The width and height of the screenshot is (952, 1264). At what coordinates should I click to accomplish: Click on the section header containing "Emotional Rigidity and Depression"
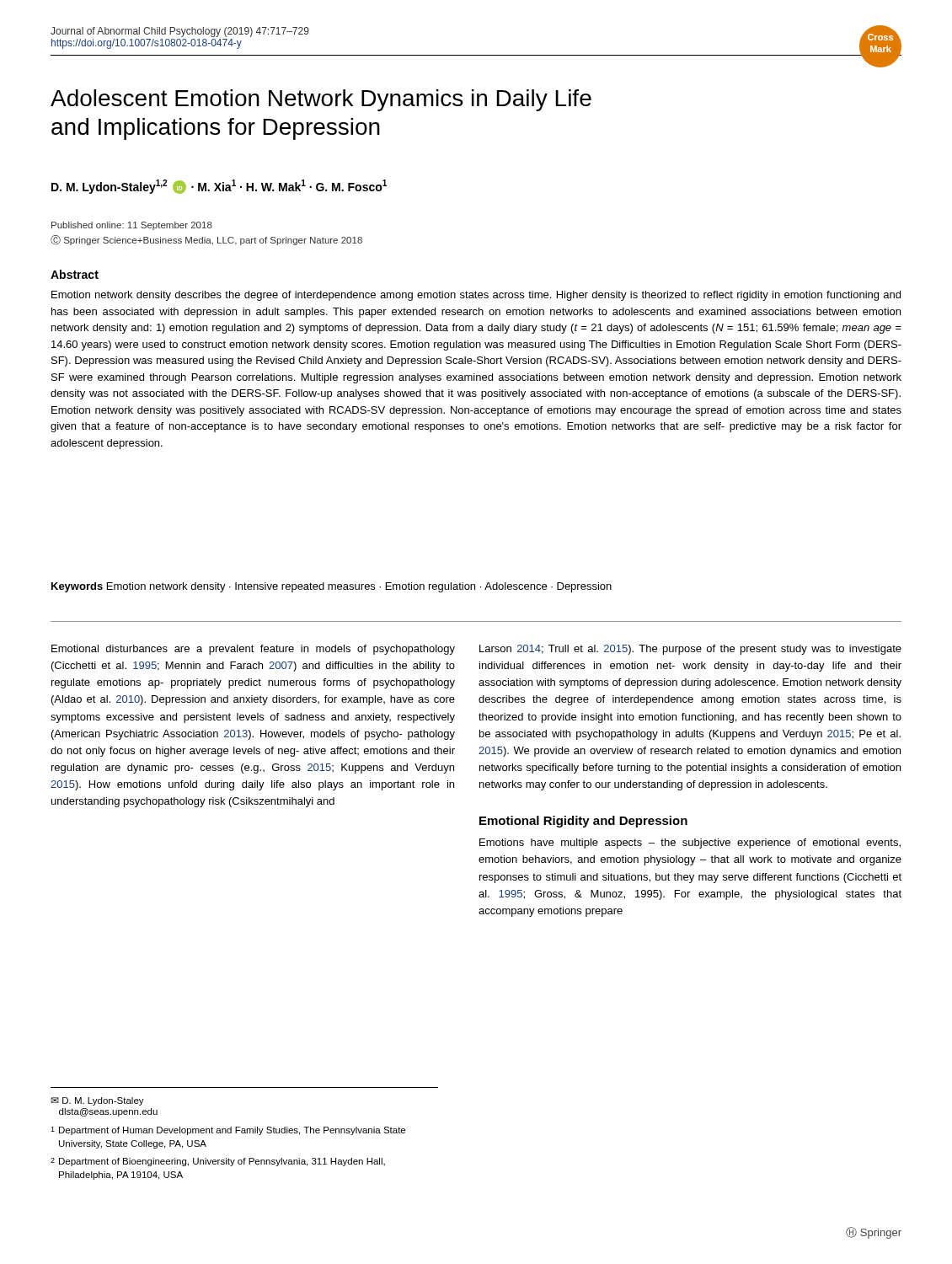[x=690, y=821]
